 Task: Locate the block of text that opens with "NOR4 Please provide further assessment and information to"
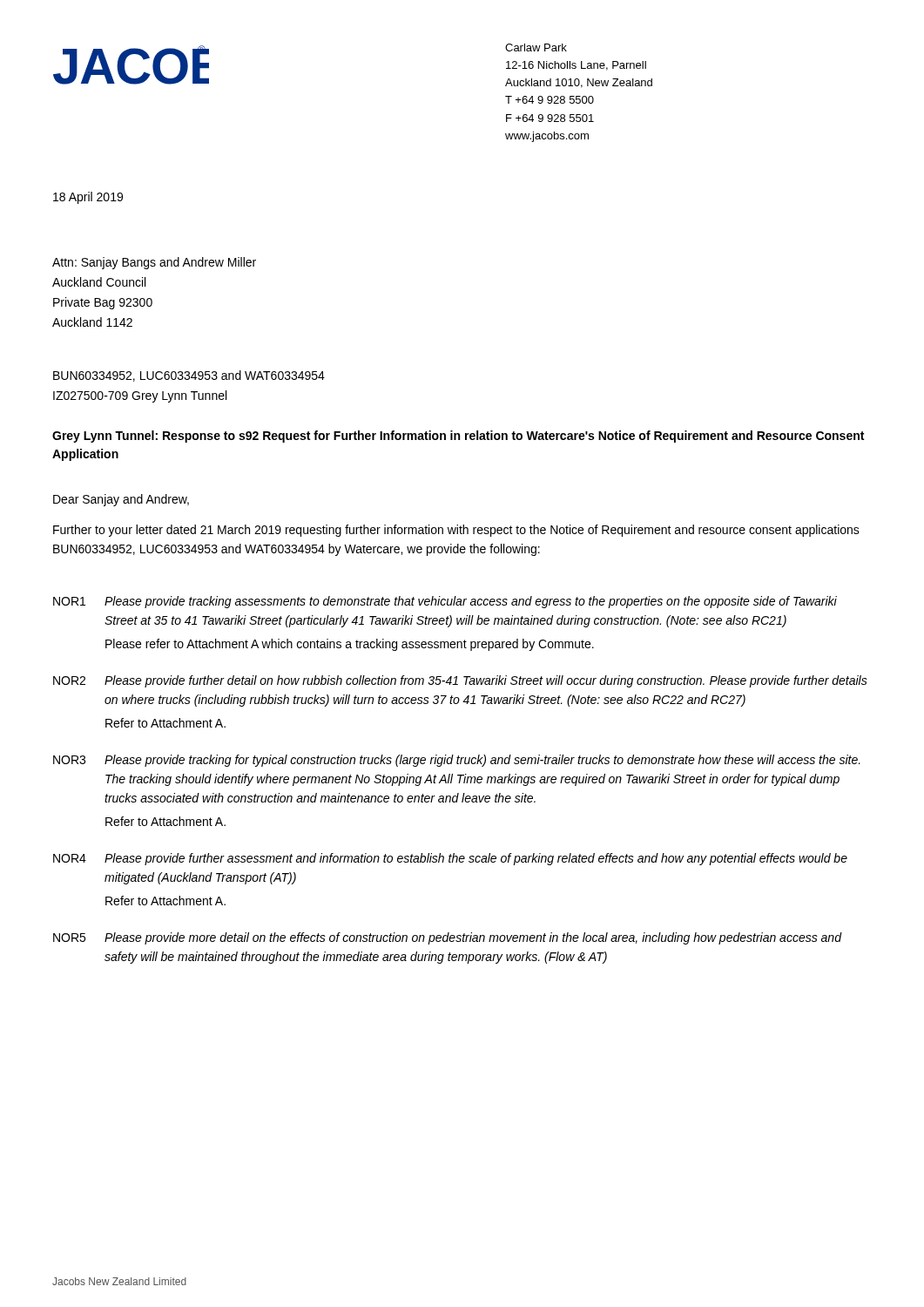point(450,859)
